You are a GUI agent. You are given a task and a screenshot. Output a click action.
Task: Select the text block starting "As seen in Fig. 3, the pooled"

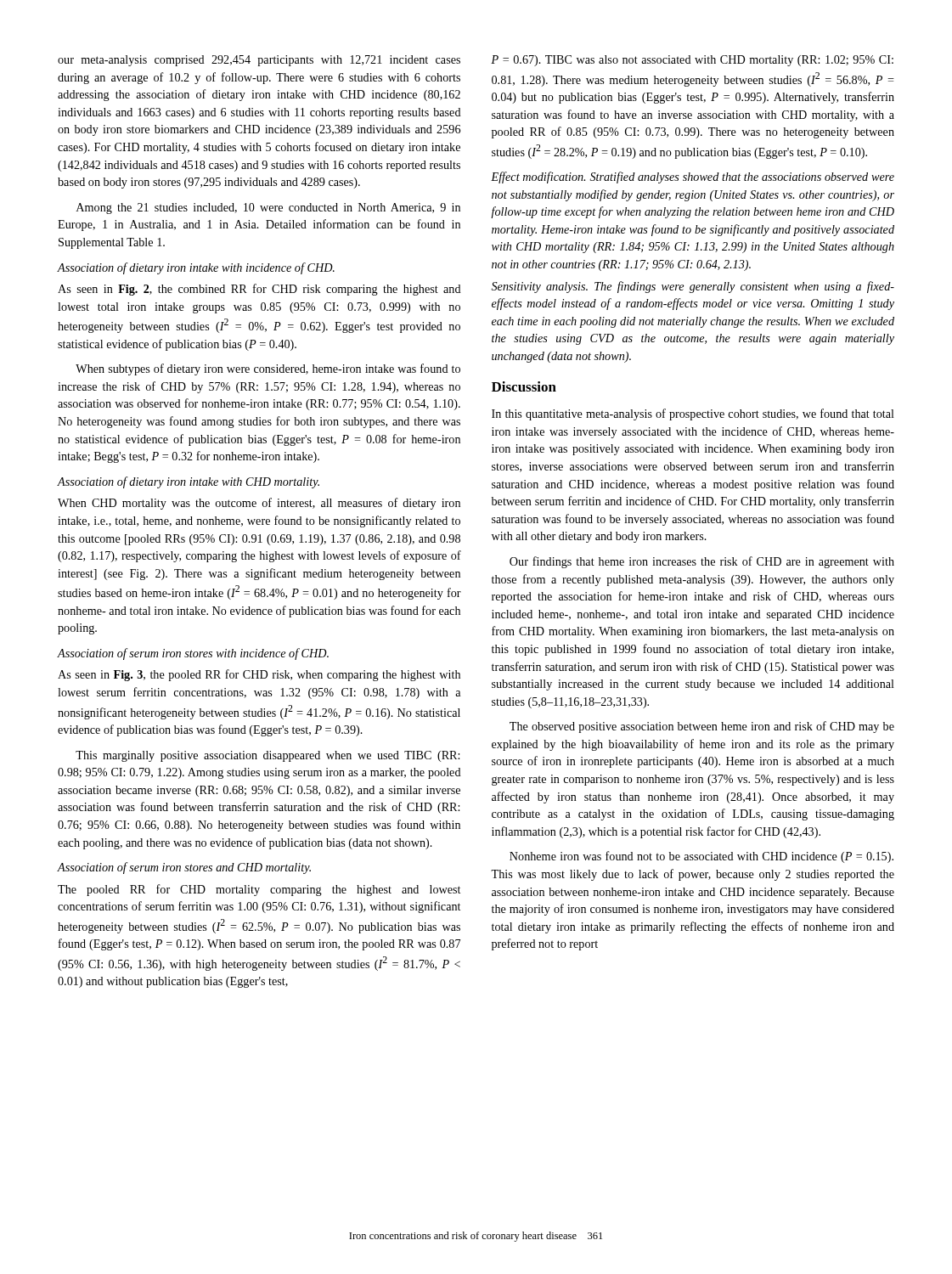pos(259,702)
